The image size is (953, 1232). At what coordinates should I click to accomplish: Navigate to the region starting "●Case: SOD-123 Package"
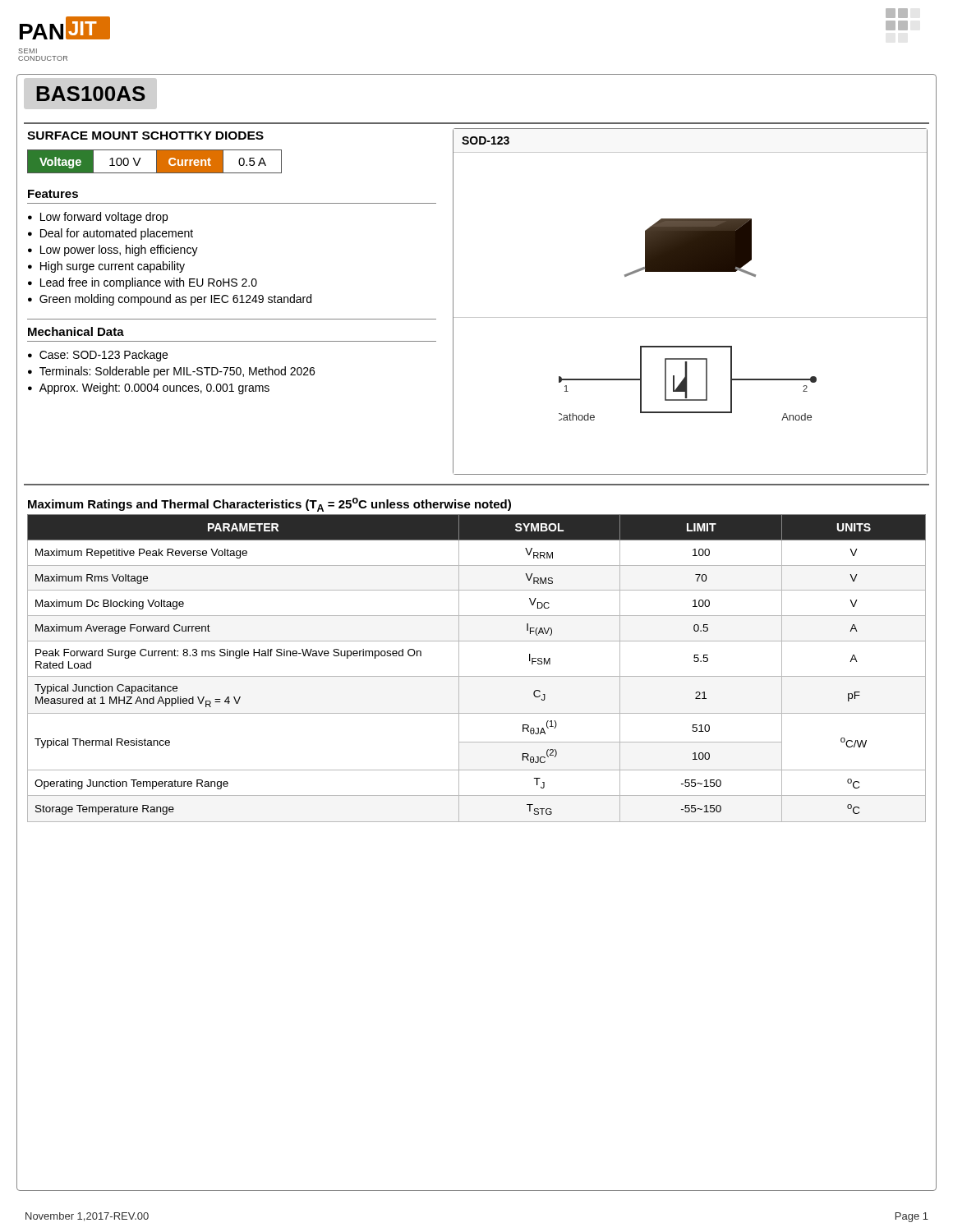coord(98,355)
